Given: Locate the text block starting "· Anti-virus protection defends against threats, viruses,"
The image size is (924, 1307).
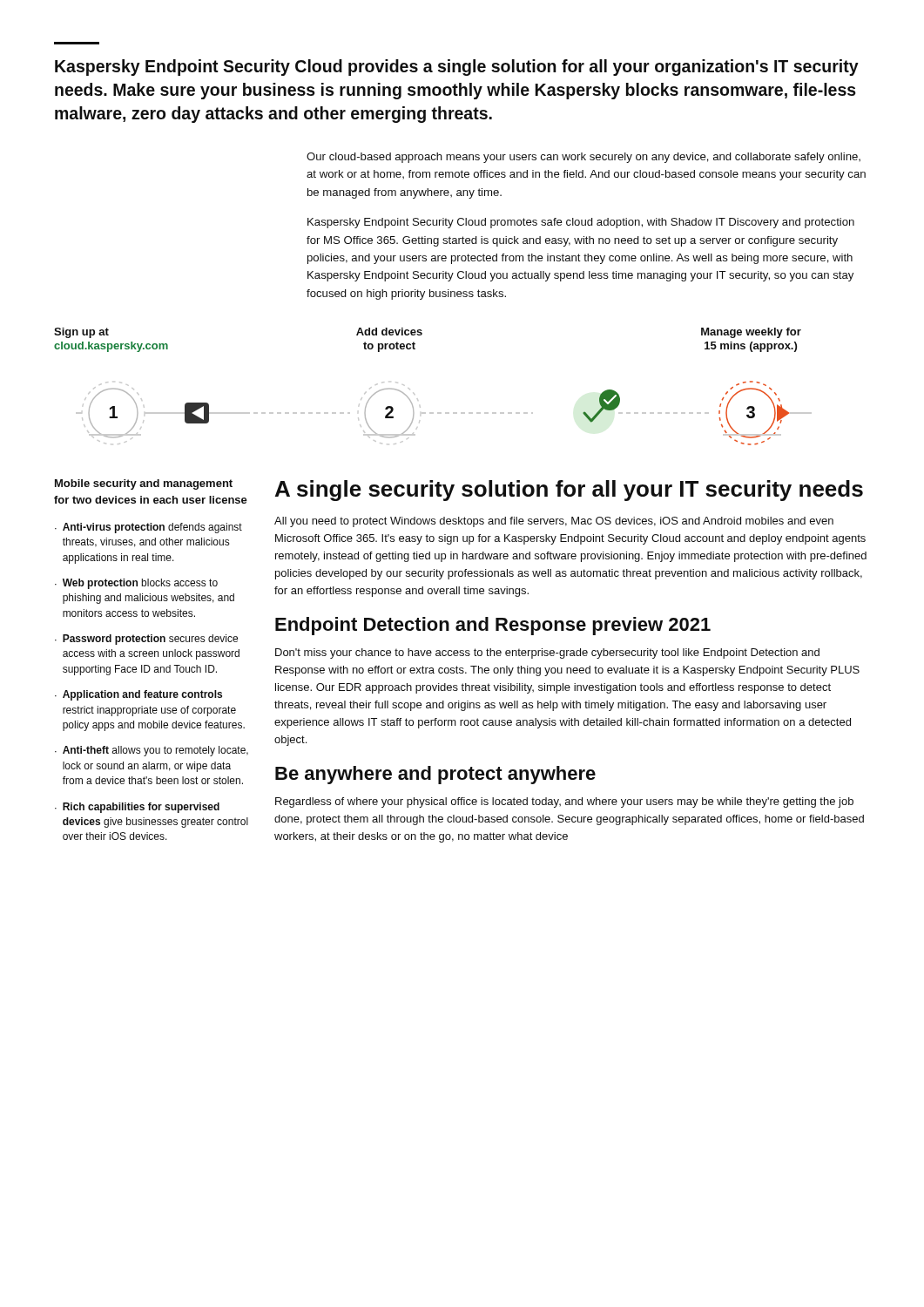Looking at the screenshot, I should 152,543.
